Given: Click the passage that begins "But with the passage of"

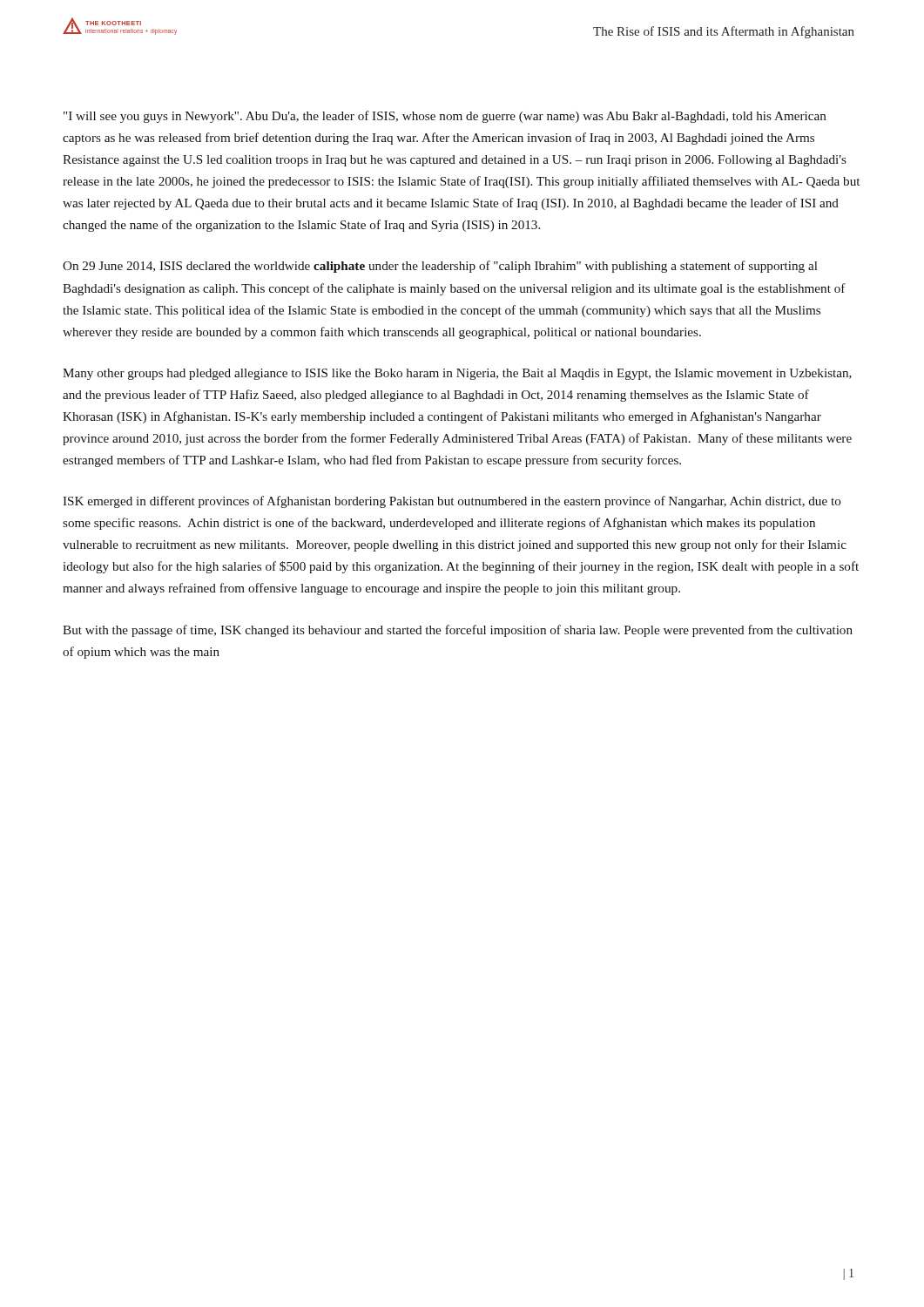Looking at the screenshot, I should [458, 640].
